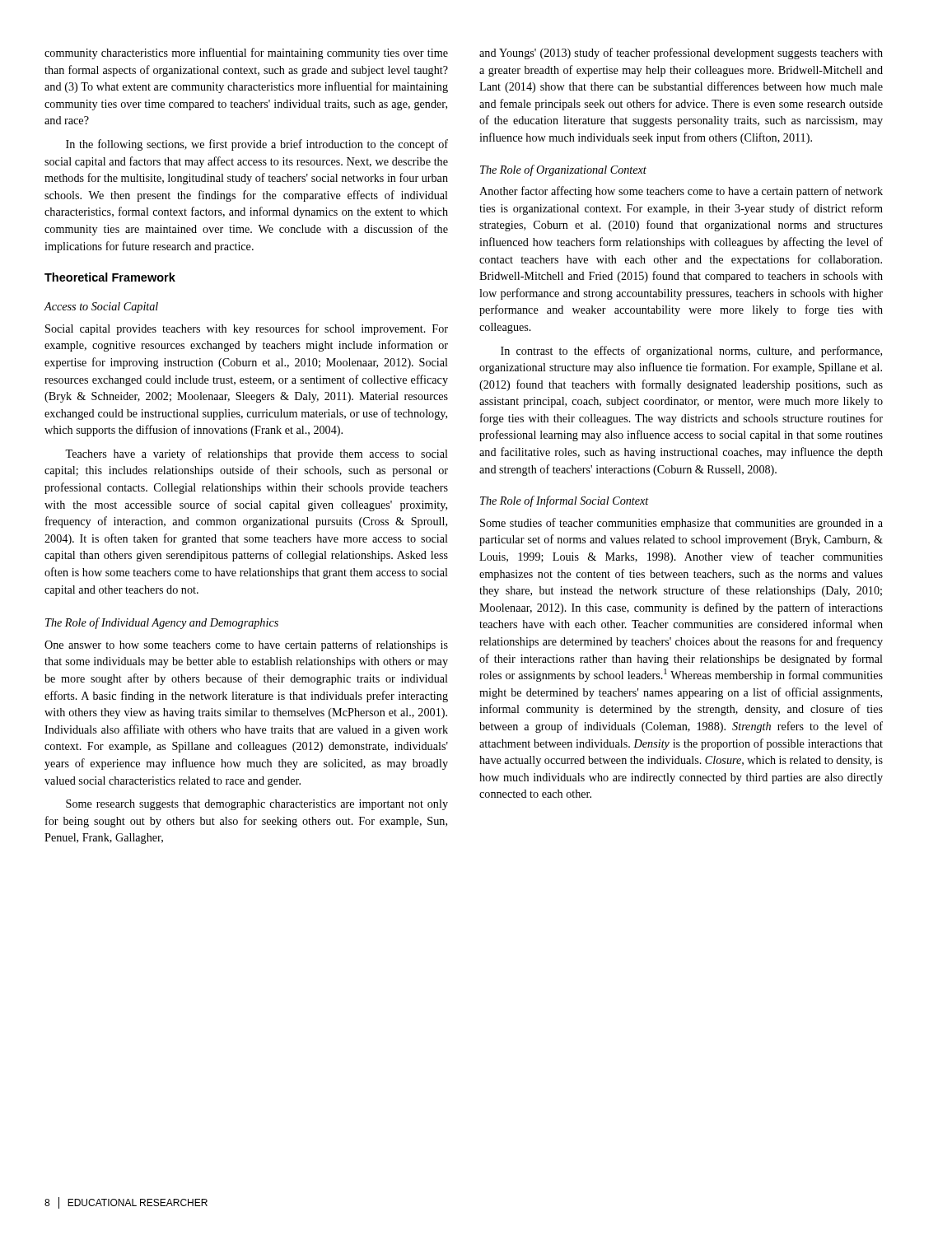952x1235 pixels.
Task: Select the text block containing "One answer to how some teachers"
Action: click(x=246, y=713)
